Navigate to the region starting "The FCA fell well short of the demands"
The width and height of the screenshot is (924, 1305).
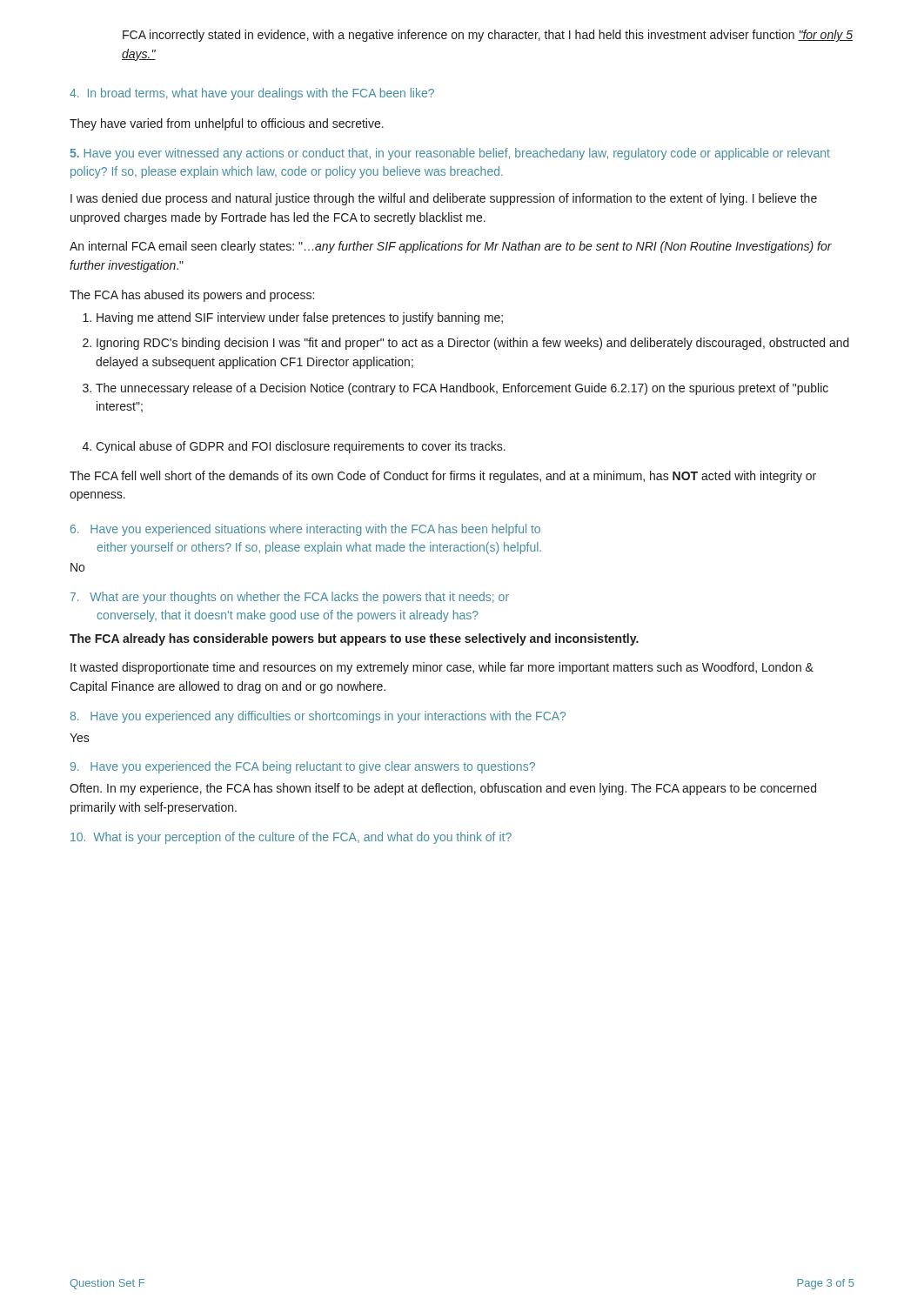(x=443, y=485)
